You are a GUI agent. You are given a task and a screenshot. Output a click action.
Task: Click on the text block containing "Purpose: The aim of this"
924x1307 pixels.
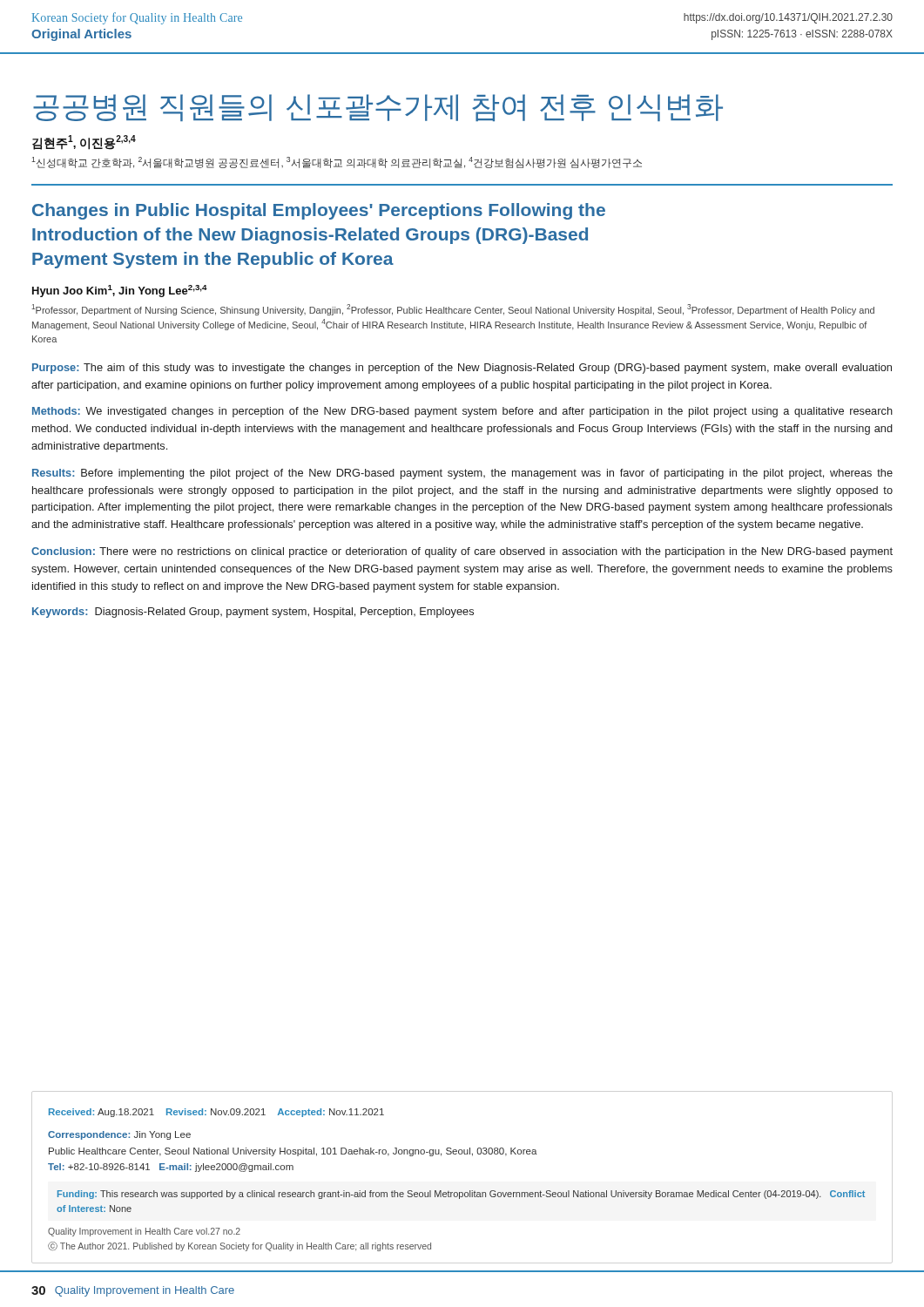click(x=462, y=376)
